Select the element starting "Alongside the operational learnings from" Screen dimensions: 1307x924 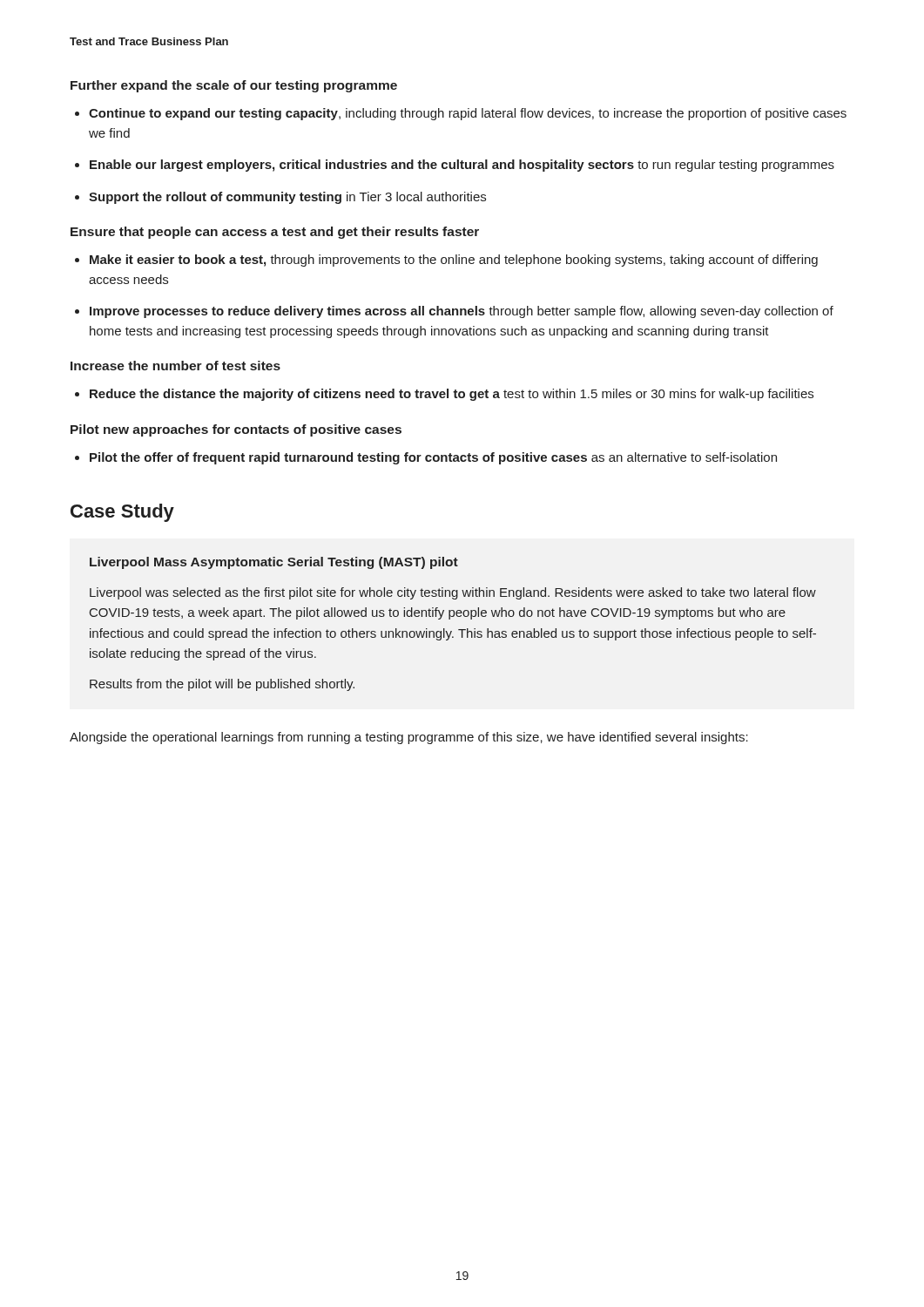[462, 737]
